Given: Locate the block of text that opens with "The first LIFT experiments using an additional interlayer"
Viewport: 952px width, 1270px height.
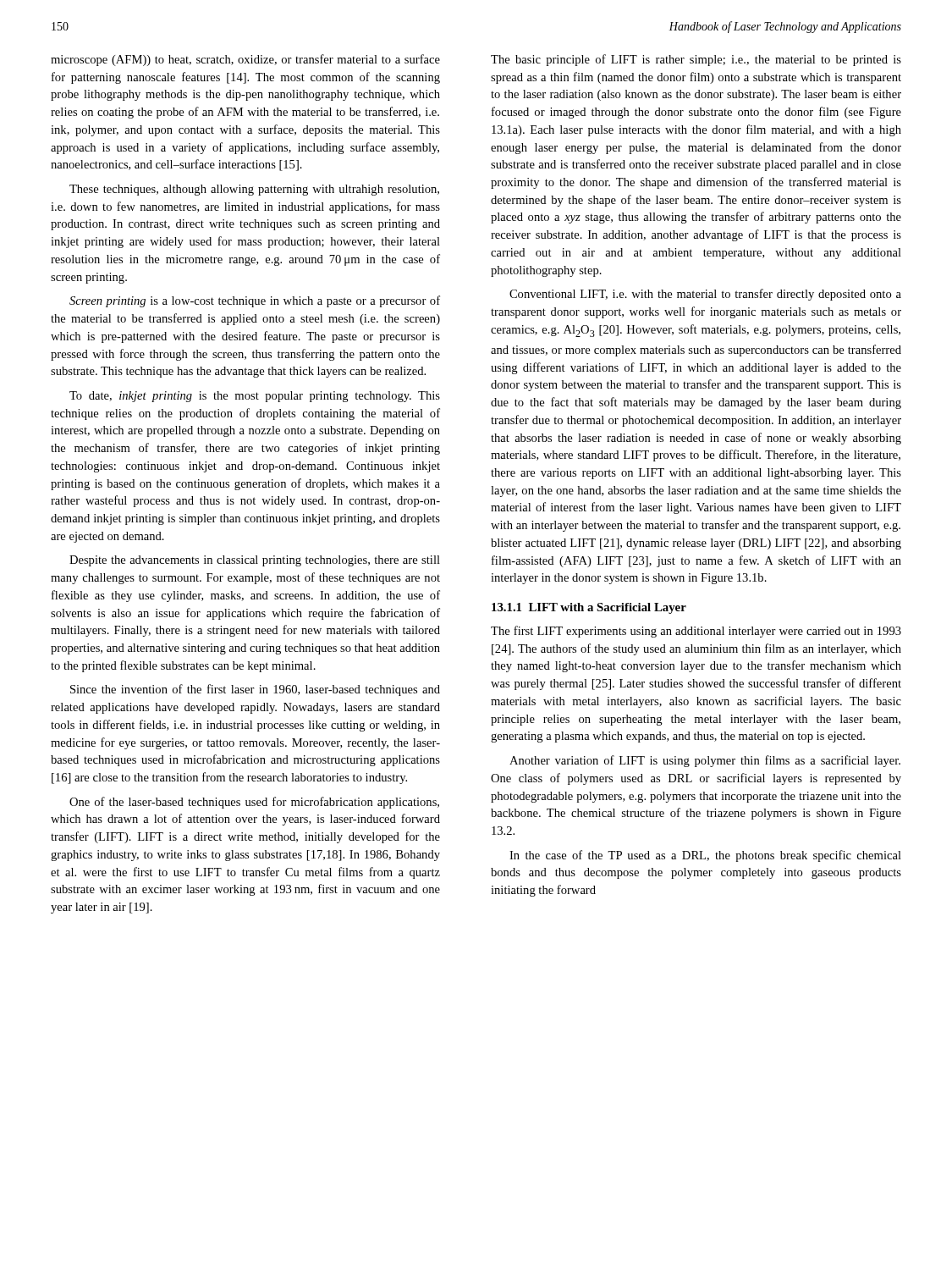Looking at the screenshot, I should point(696,684).
